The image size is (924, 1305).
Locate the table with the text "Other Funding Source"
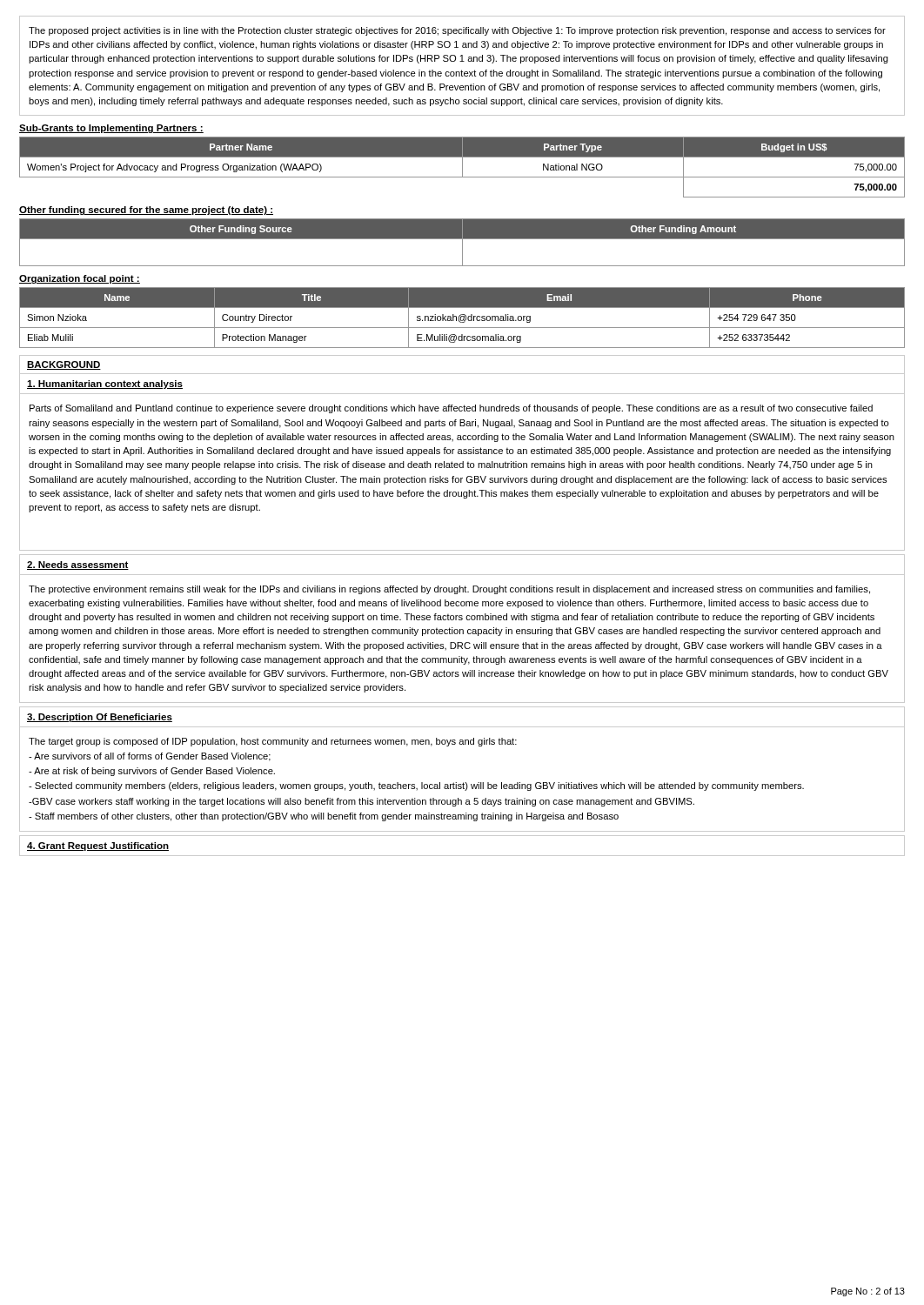coord(462,243)
